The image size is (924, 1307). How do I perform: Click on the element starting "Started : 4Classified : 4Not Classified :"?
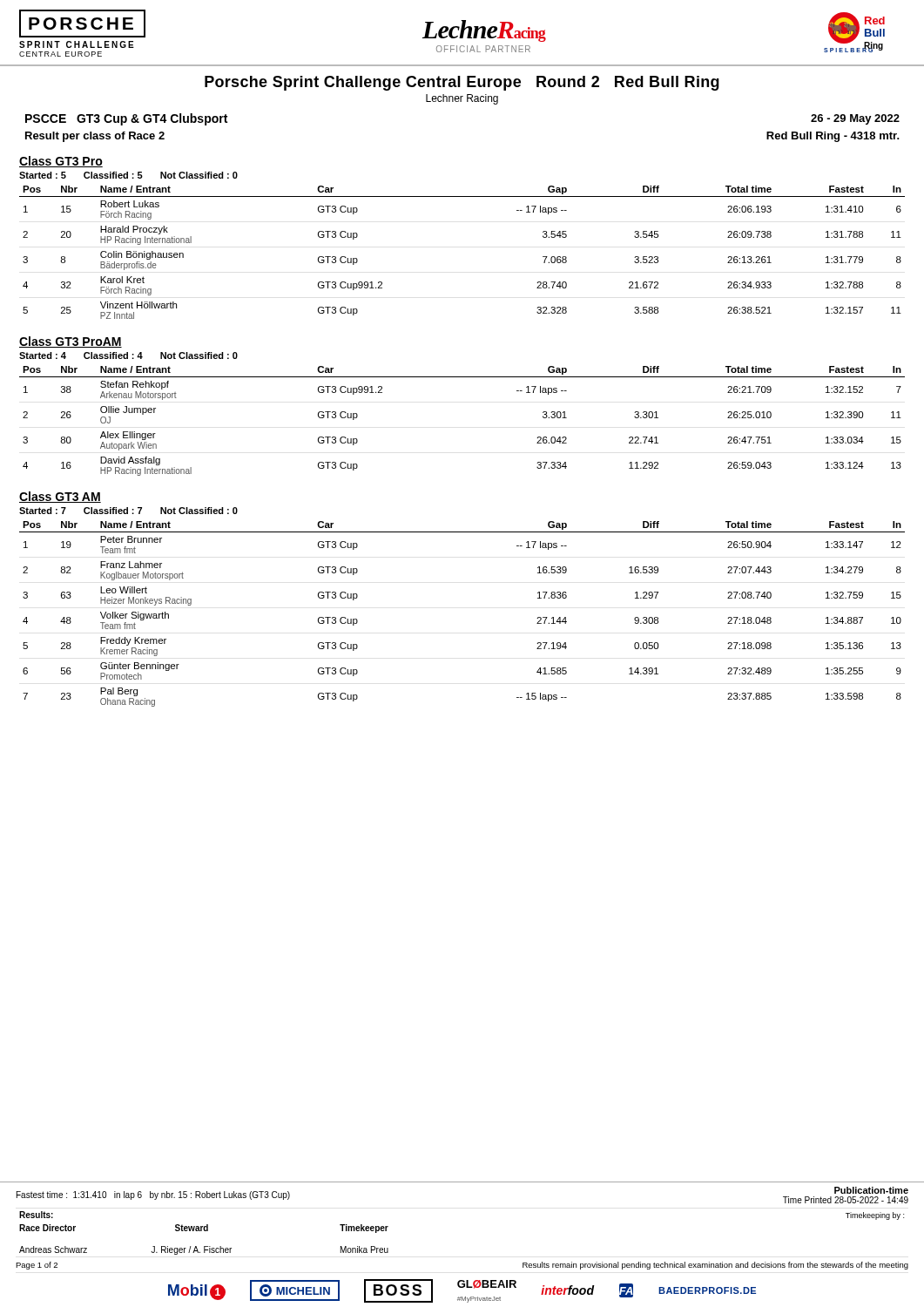[128, 356]
